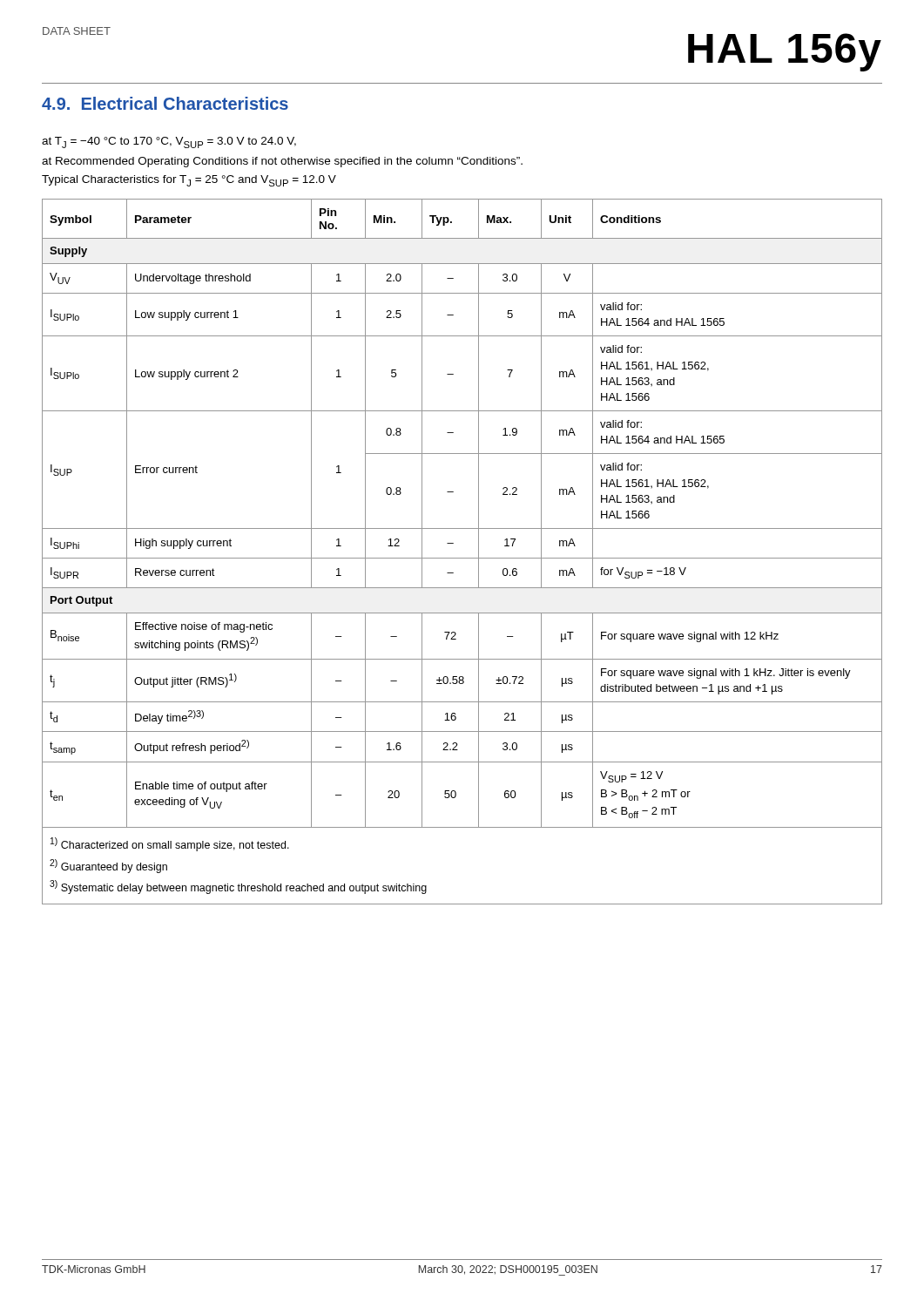
Task: Click on the region starting "4.9. Electrical Characteristics"
Action: tap(165, 104)
